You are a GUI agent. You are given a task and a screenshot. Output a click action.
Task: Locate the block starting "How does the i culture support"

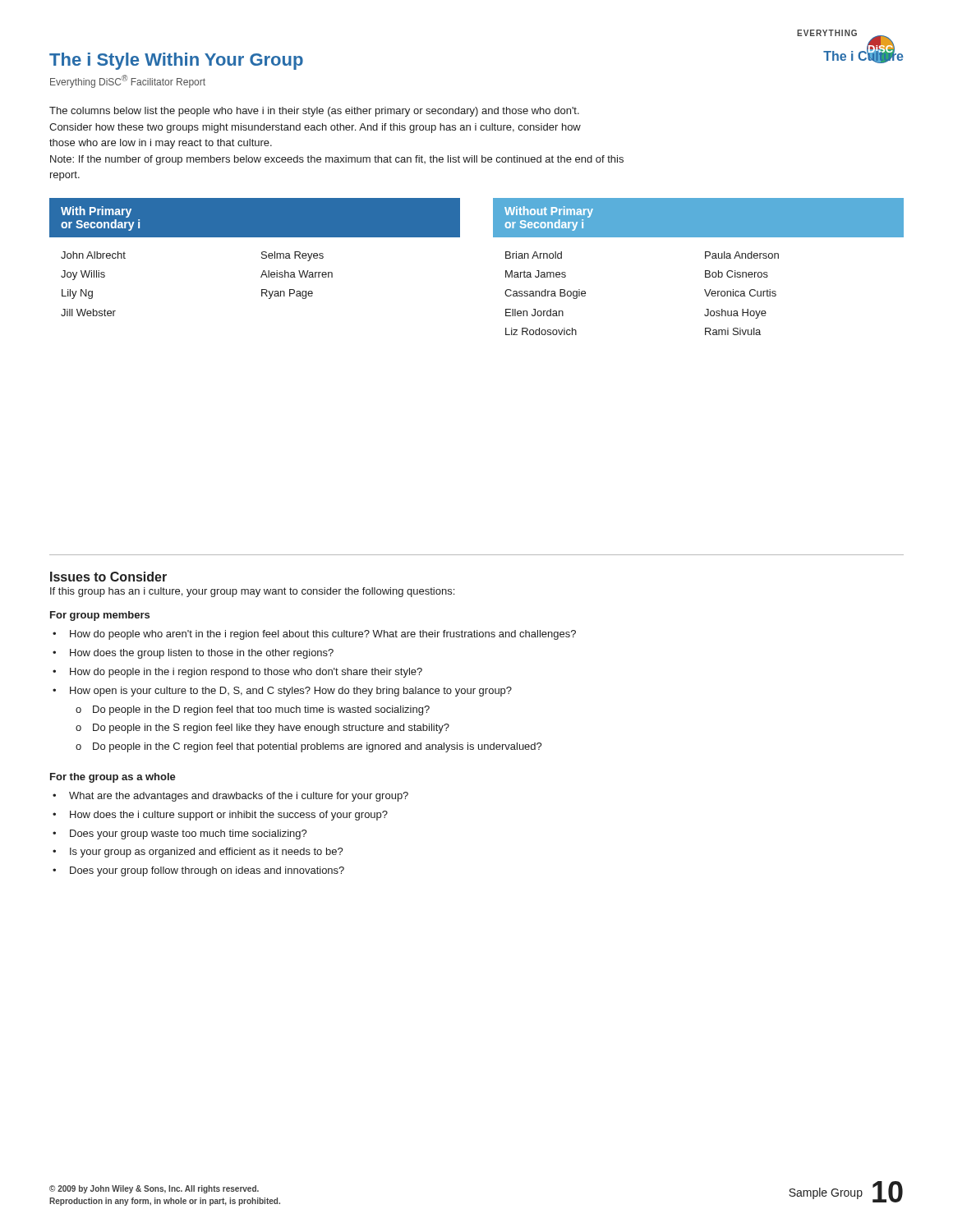pyautogui.click(x=228, y=814)
